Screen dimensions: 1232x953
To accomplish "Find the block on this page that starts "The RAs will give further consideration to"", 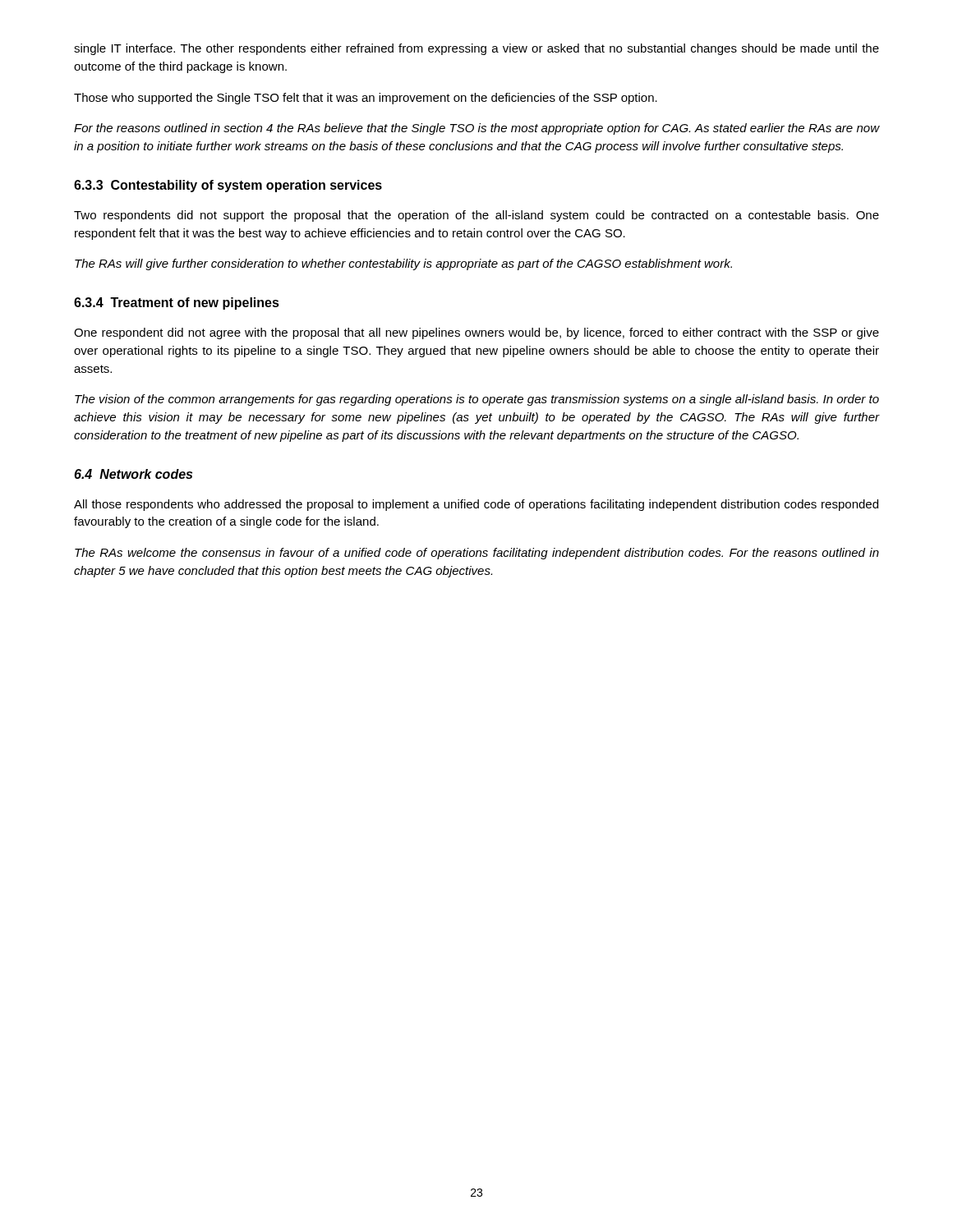I will 476,264.
